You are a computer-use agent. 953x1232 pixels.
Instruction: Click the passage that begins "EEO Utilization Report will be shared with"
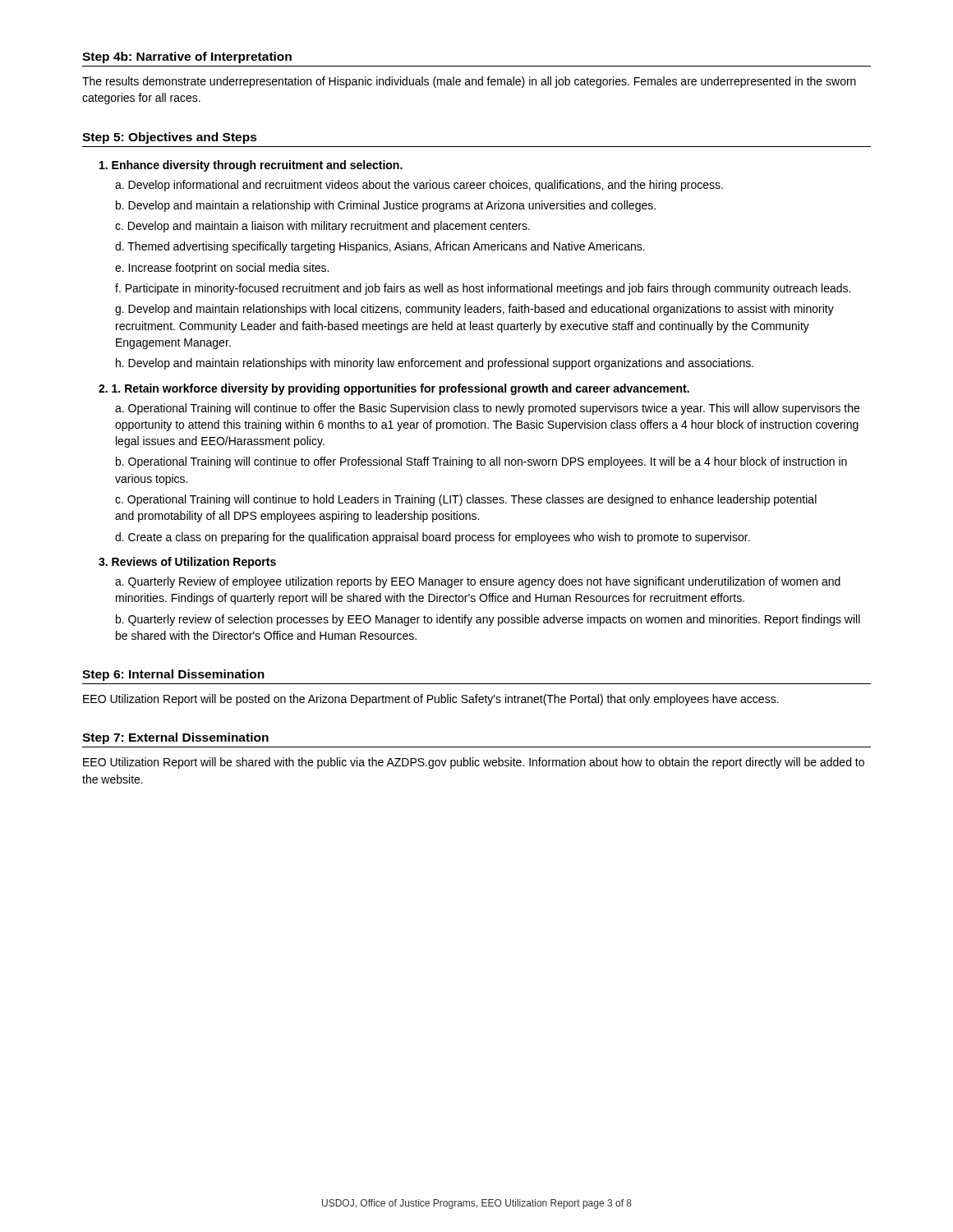pos(473,771)
